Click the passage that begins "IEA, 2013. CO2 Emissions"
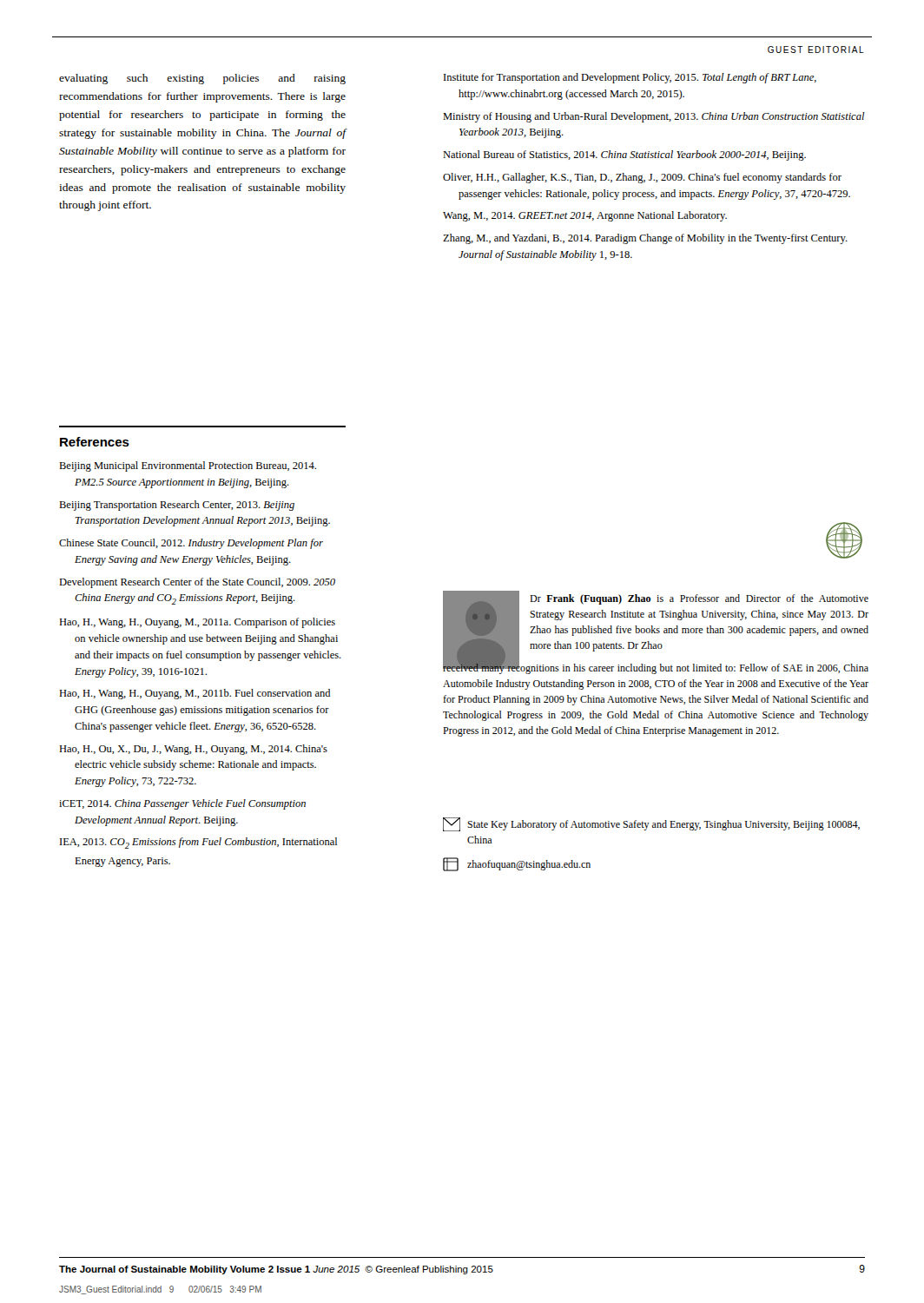Viewport: 924px width, 1303px height. coord(198,851)
